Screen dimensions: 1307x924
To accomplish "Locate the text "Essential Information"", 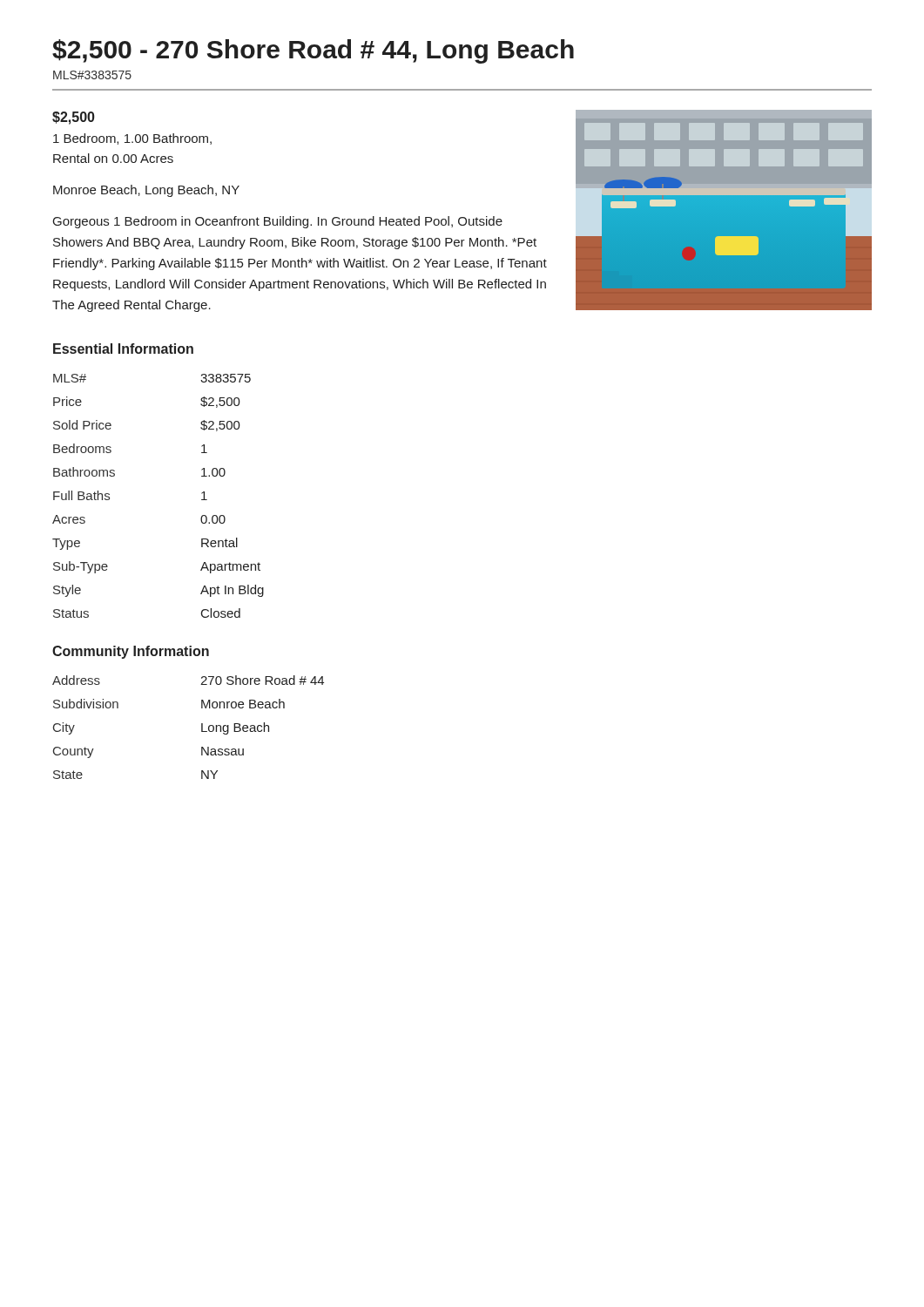I will tap(123, 349).
